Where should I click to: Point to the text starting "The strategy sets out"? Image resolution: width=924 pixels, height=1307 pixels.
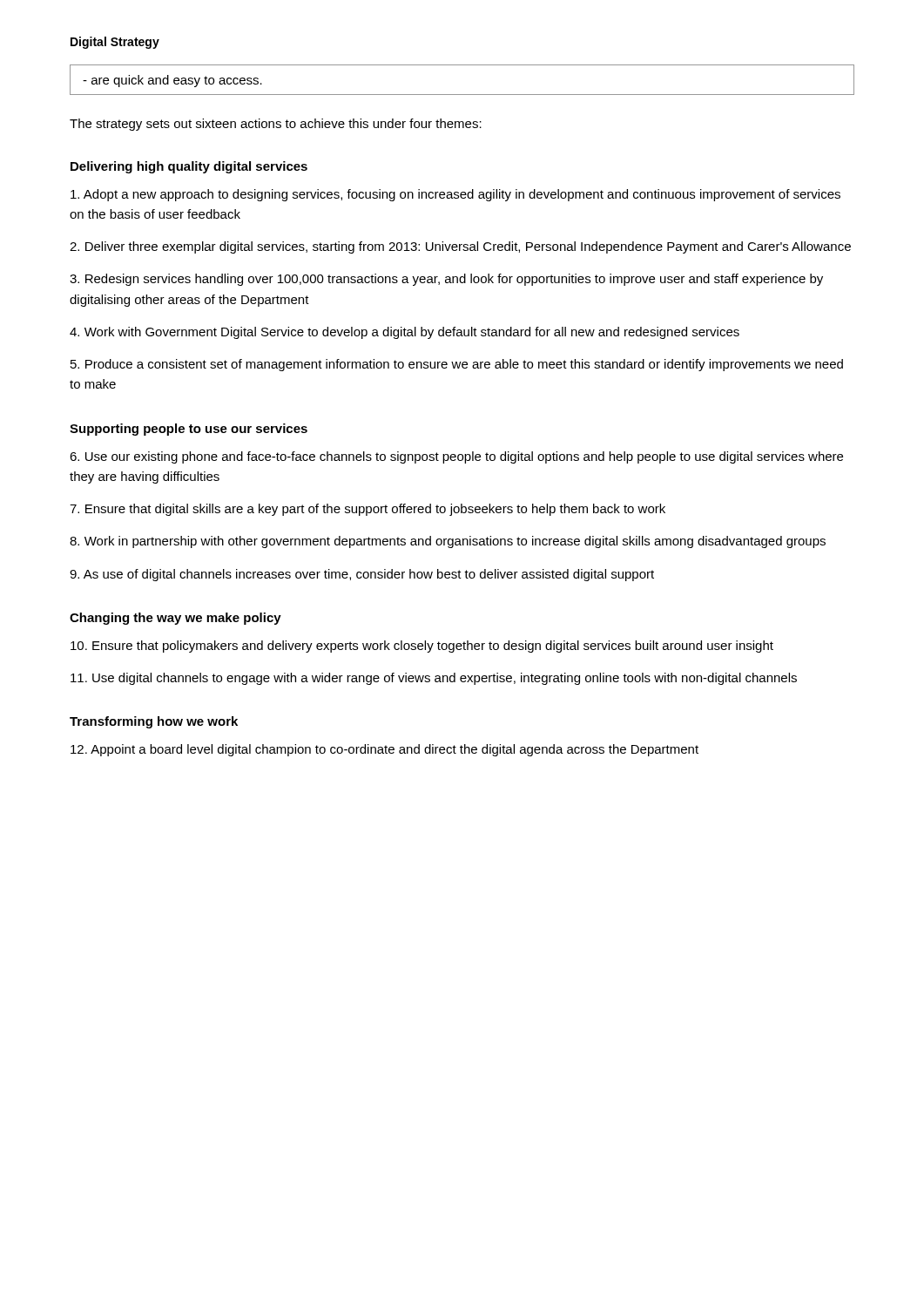(x=276, y=123)
